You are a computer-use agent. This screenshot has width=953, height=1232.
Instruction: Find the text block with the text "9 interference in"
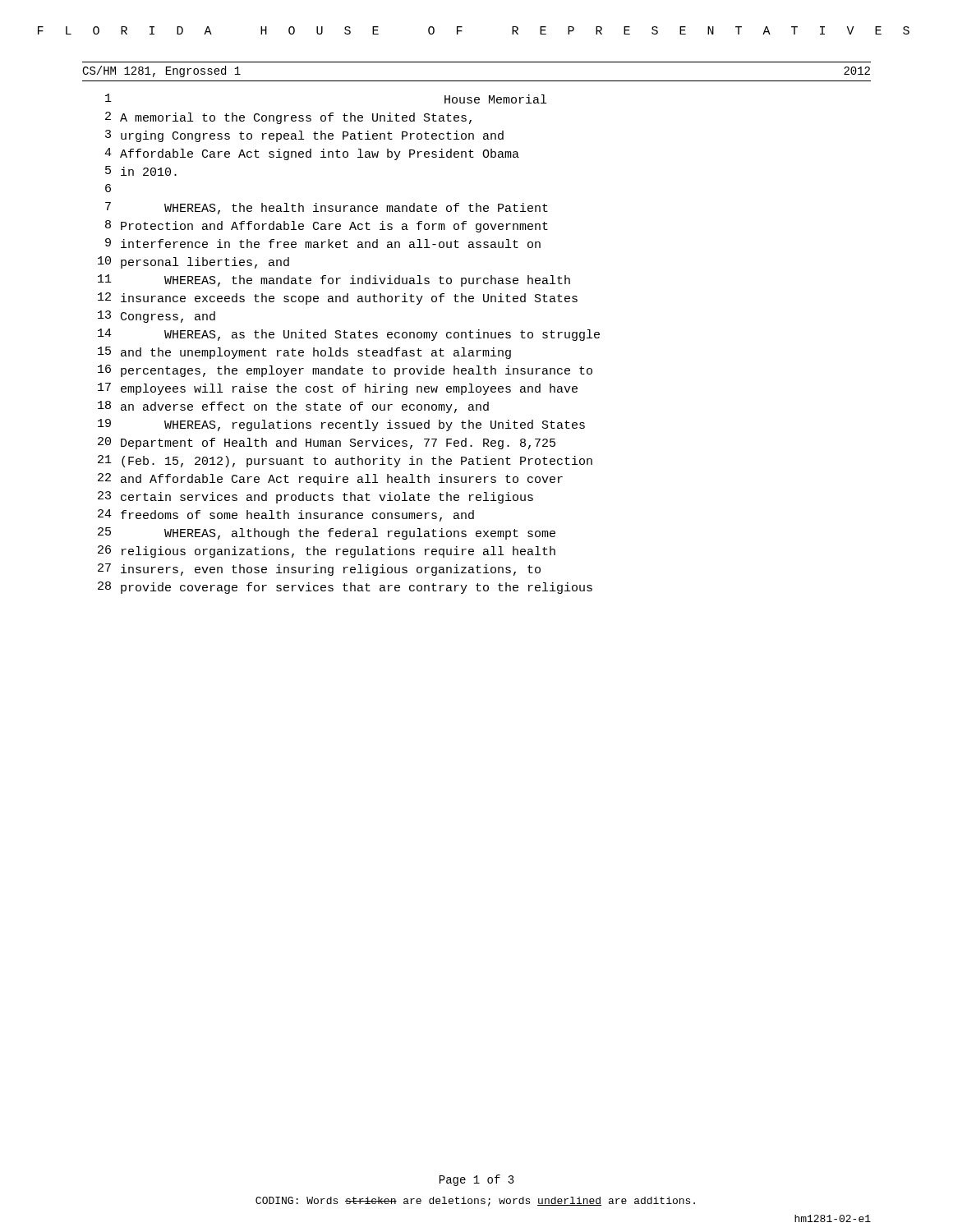click(x=476, y=245)
